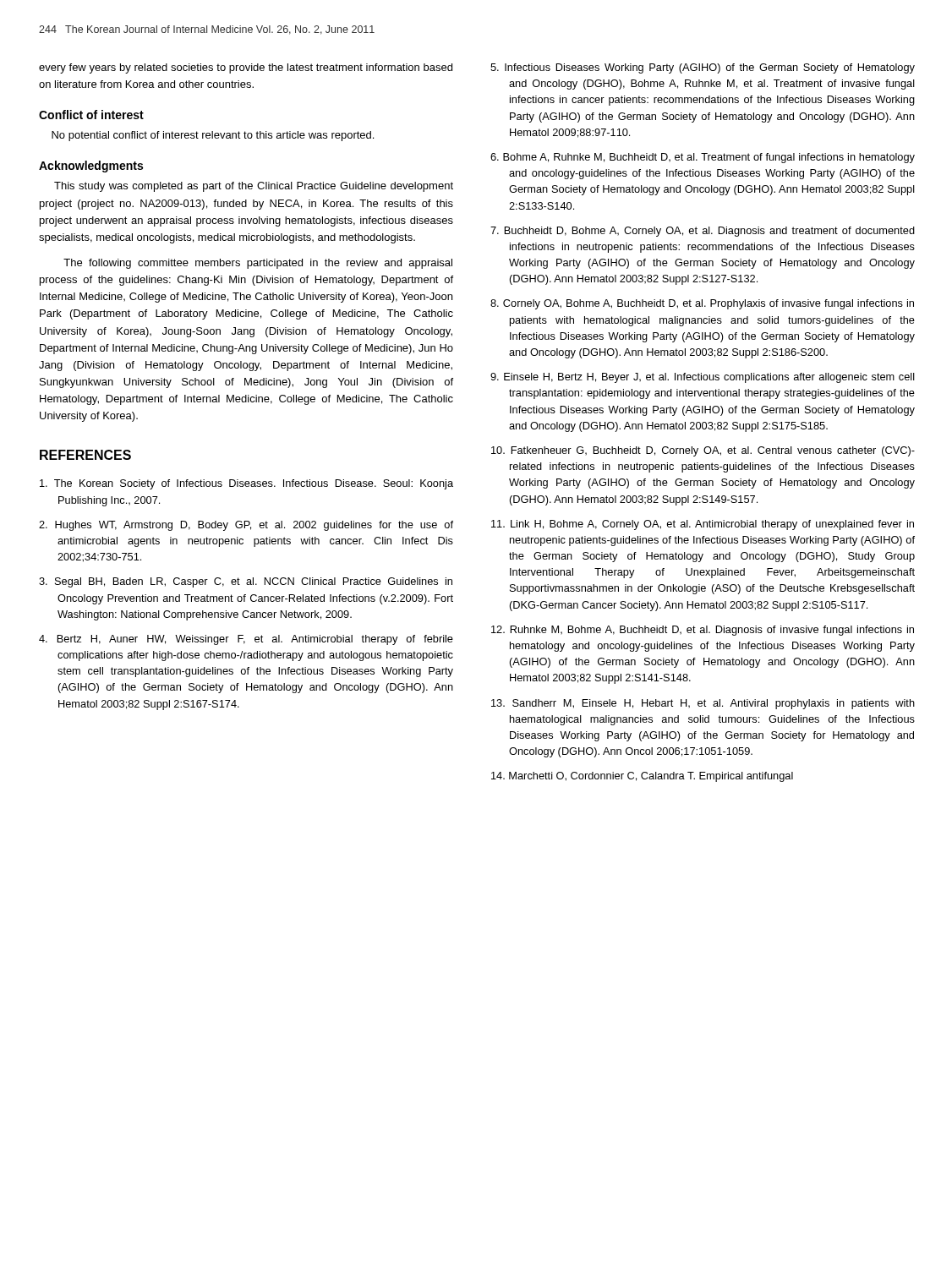Click the passage that begins "2. Hughes WT, Armstrong"
The height and width of the screenshot is (1268, 952).
tap(246, 541)
